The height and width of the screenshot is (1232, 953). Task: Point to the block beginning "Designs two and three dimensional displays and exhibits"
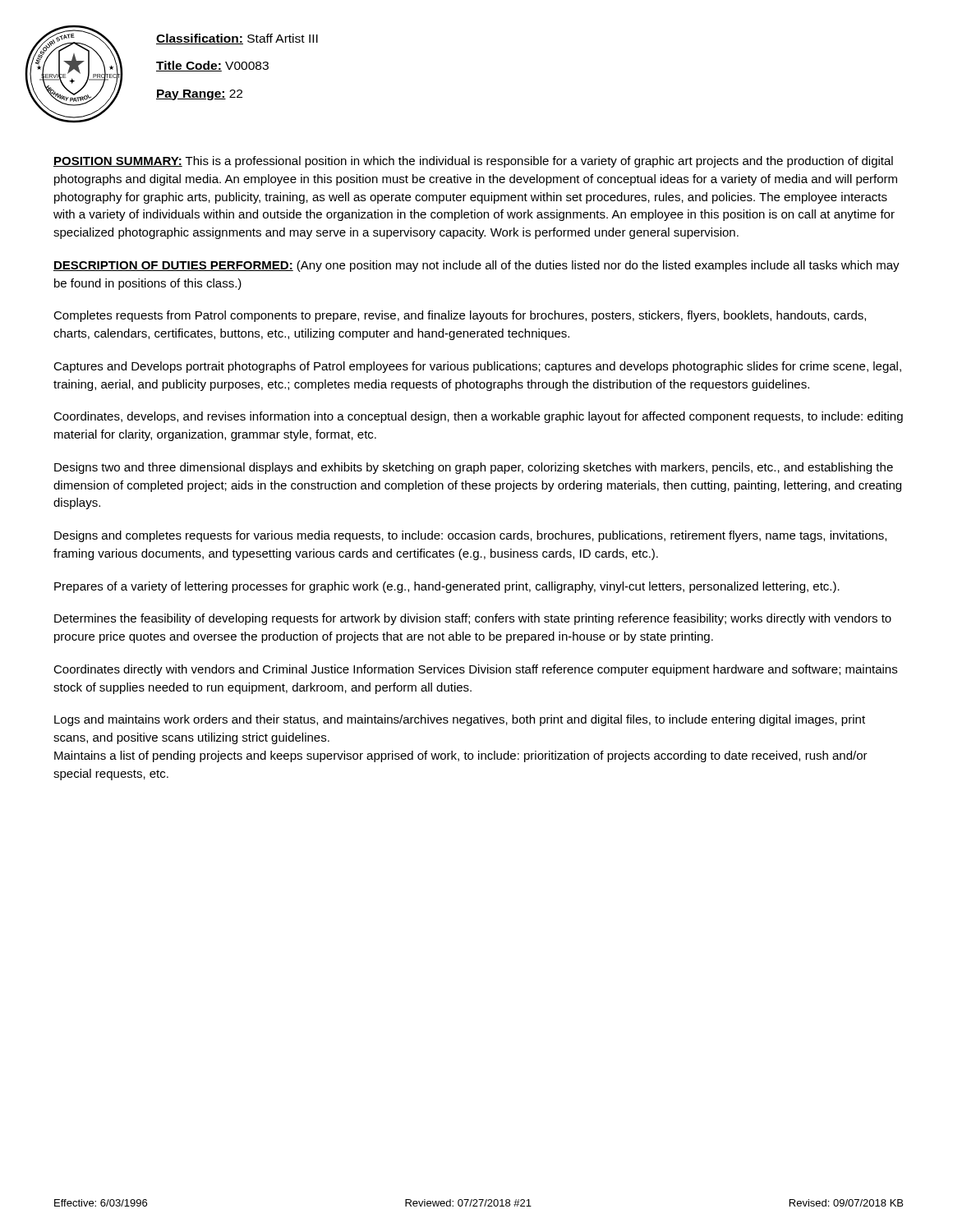pos(479,485)
